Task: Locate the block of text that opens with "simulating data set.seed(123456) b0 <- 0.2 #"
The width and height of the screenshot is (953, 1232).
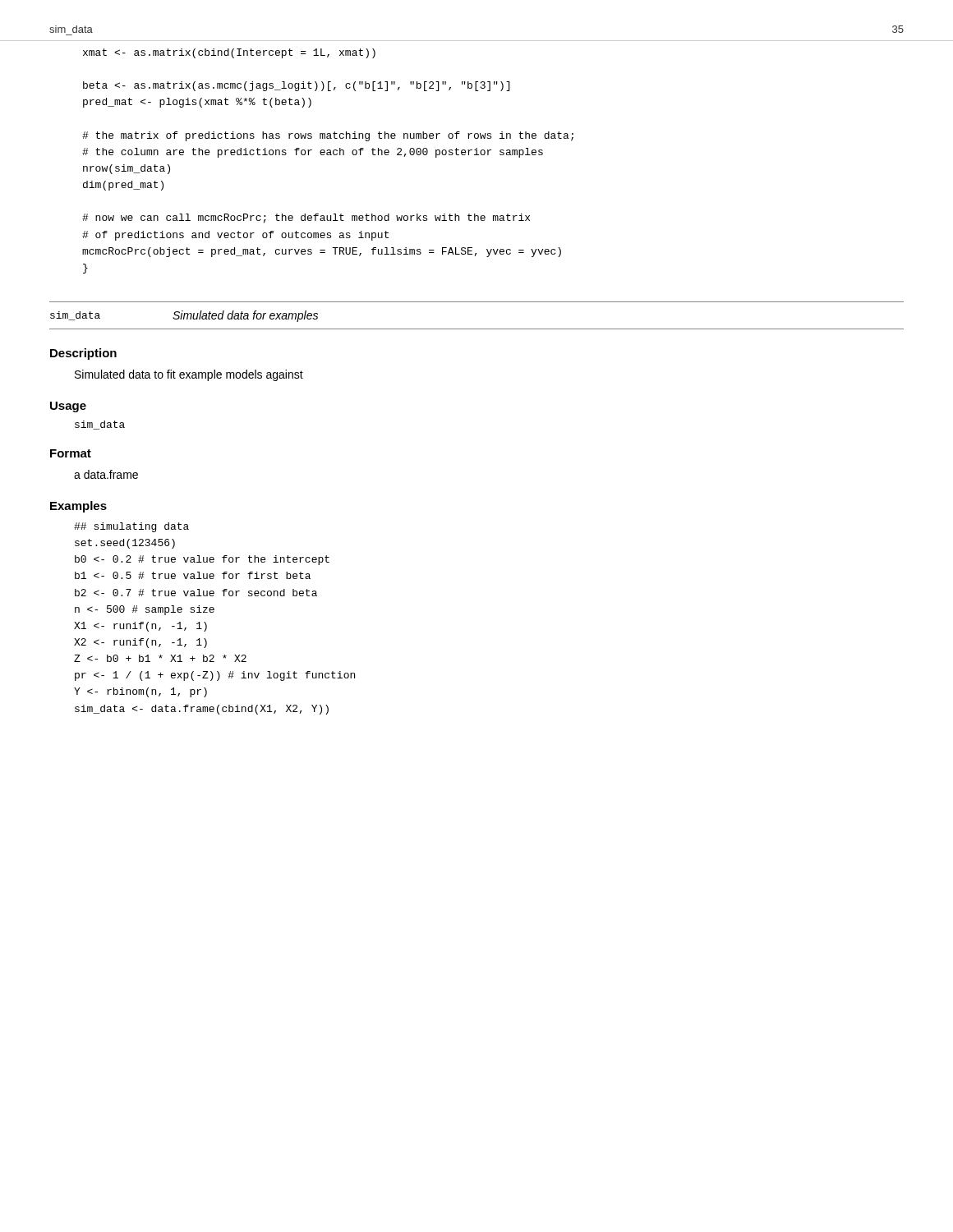Action: pos(131,527)
